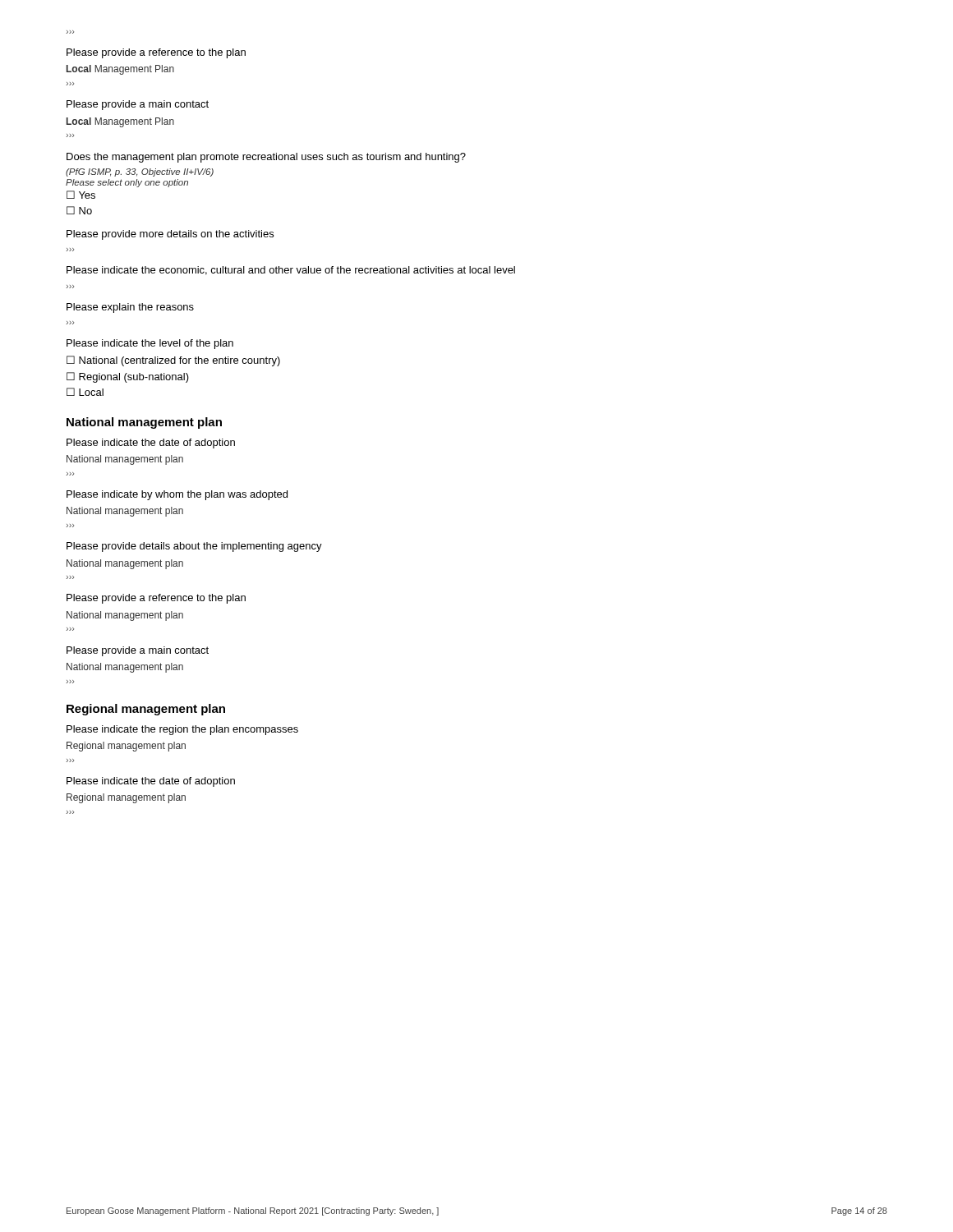Select the passage starting "Please explain the reasons"
Viewport: 953px width, 1232px height.
point(130,307)
